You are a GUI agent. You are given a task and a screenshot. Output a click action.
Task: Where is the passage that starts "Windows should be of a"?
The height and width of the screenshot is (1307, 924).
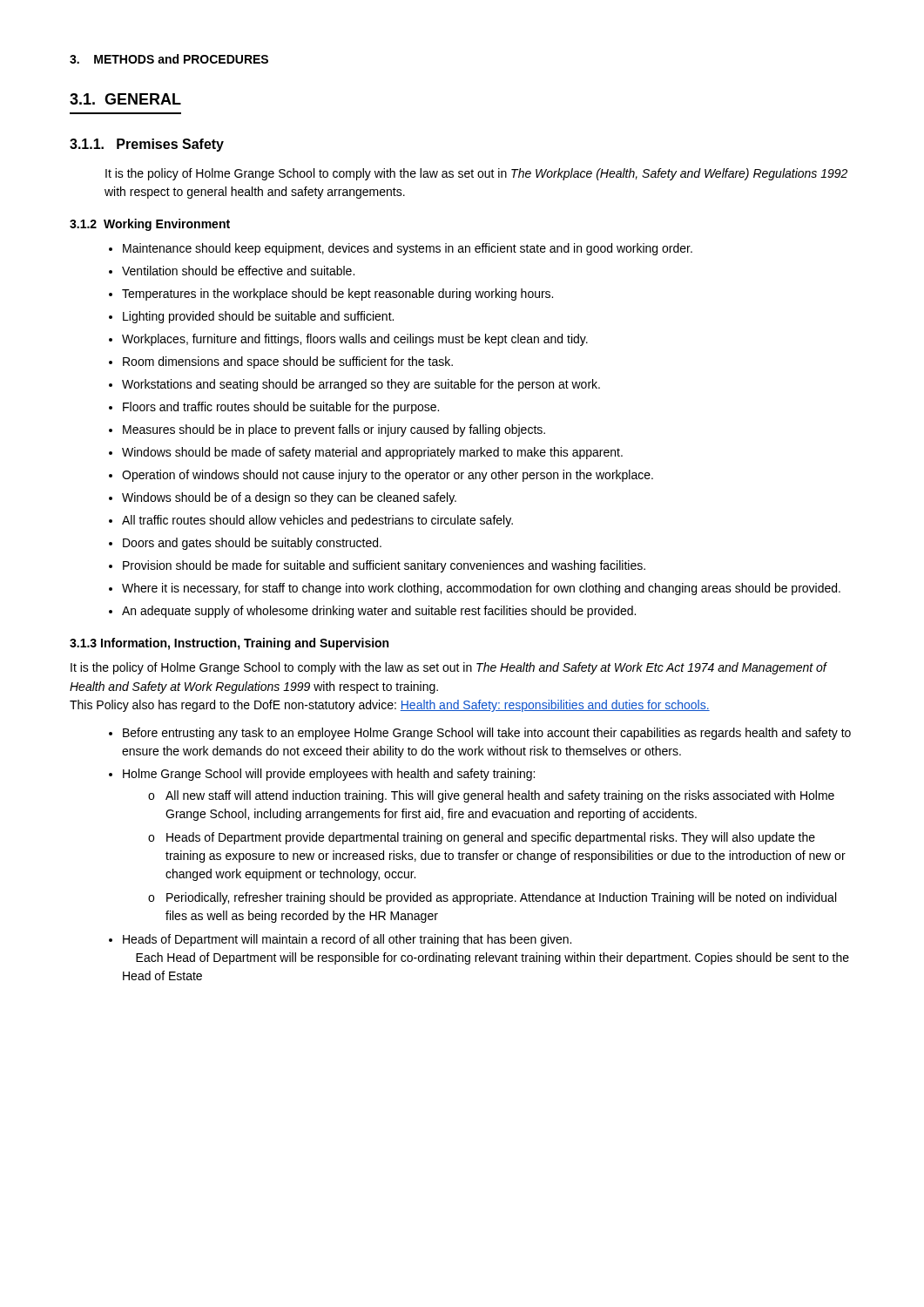click(289, 498)
